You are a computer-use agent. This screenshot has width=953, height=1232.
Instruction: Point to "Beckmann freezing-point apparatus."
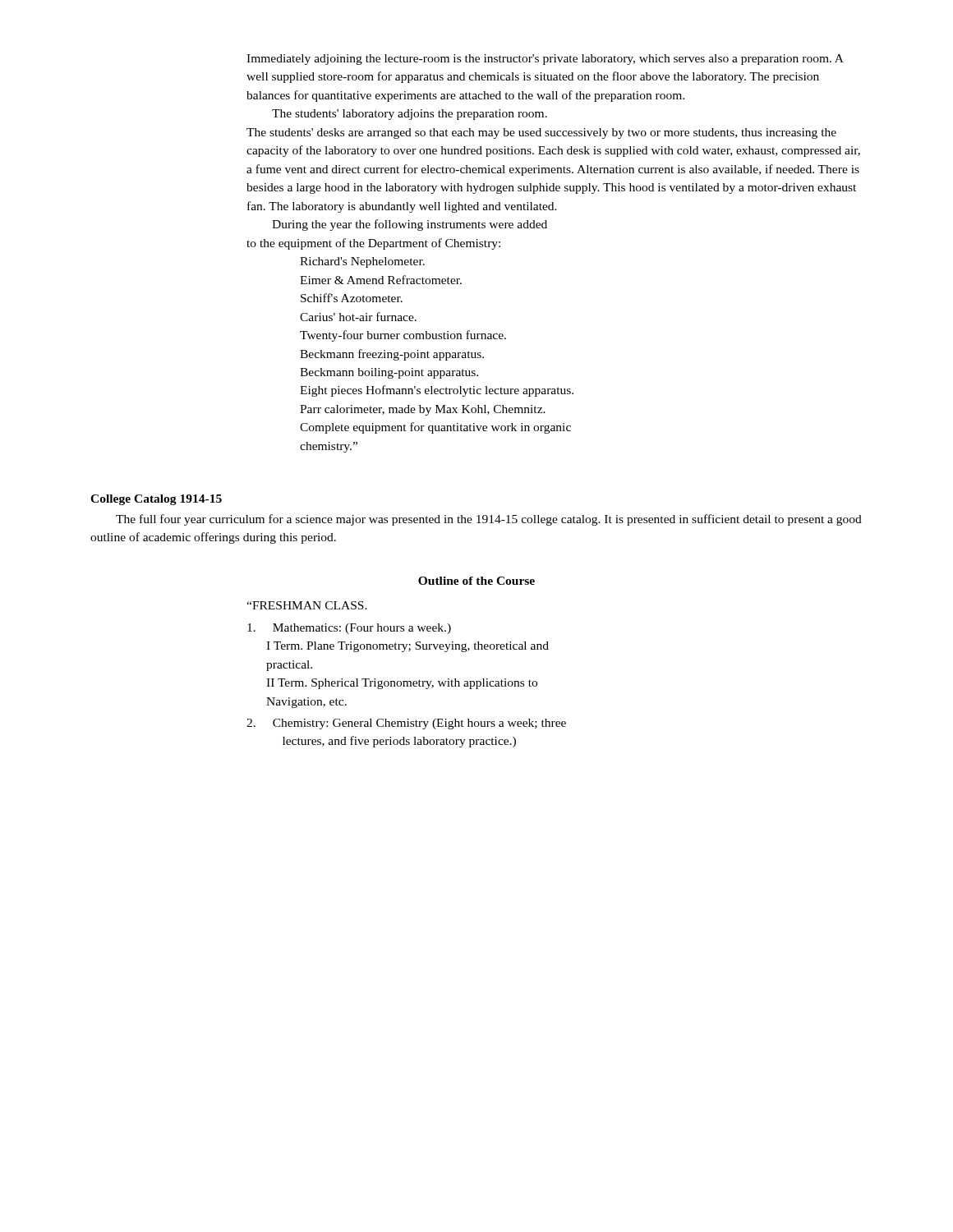pyautogui.click(x=392, y=353)
